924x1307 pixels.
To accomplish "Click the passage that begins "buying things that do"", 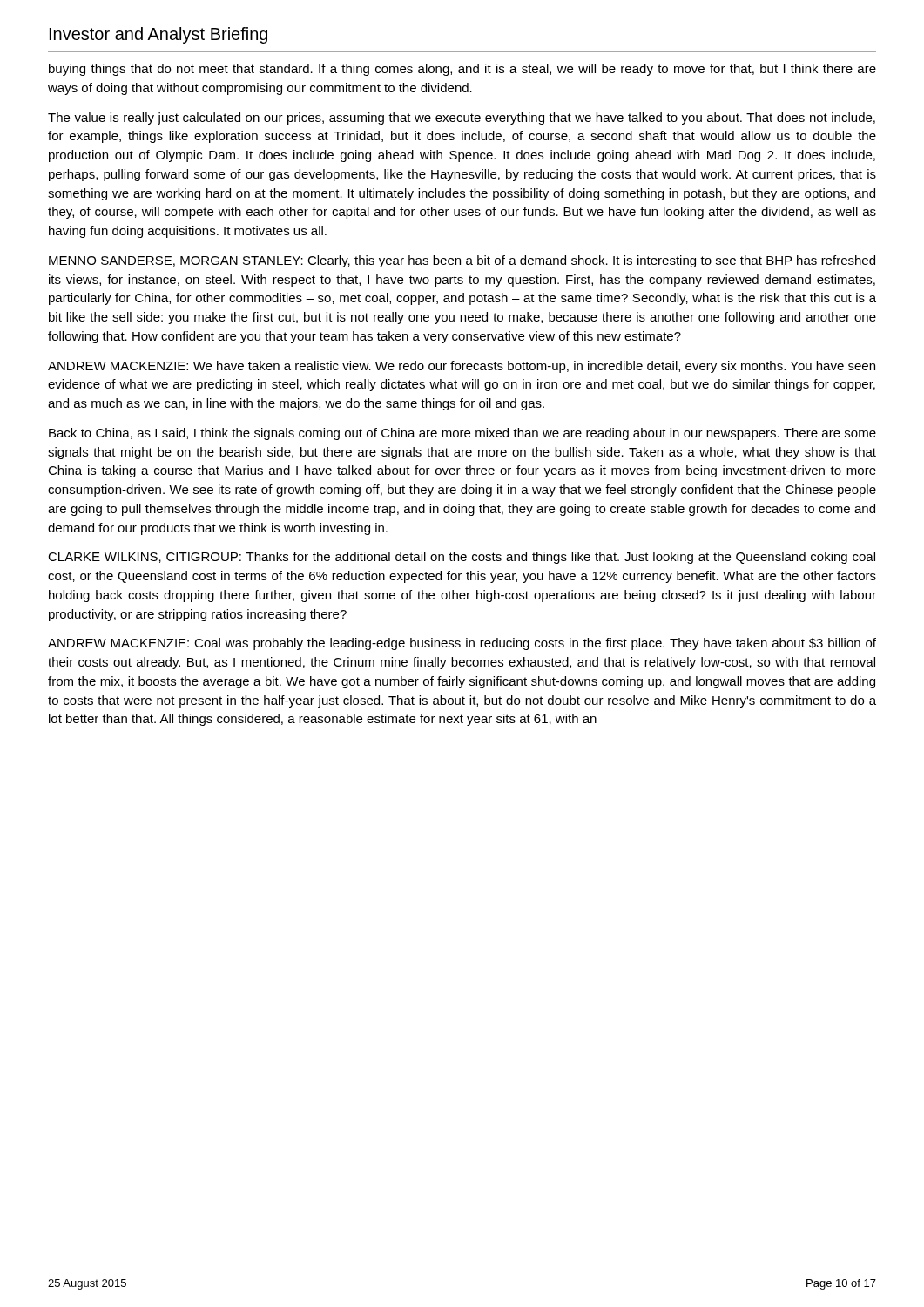I will coord(462,78).
